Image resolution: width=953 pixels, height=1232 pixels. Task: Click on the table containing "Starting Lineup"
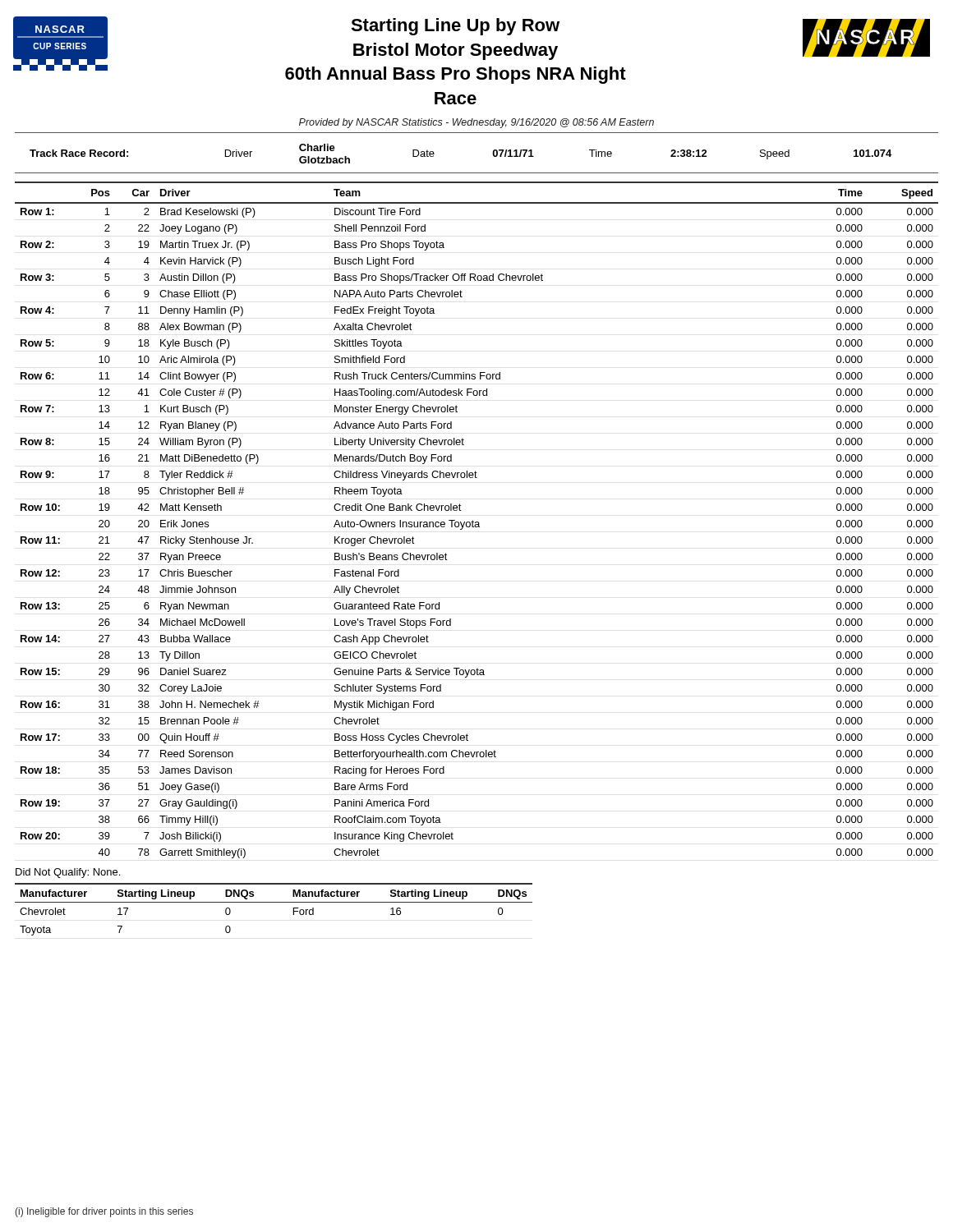coord(476,911)
